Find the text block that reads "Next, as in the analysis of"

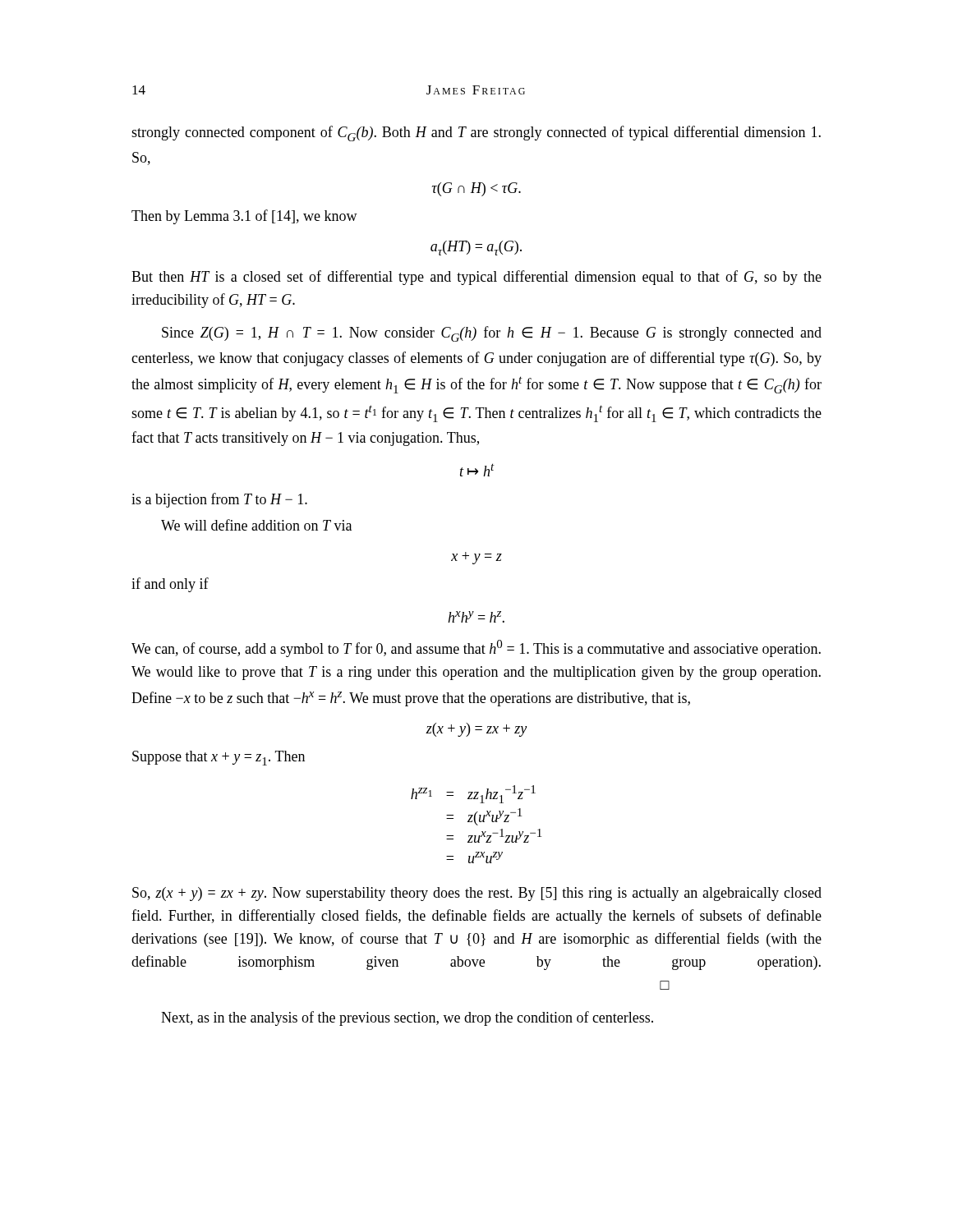(x=476, y=1018)
